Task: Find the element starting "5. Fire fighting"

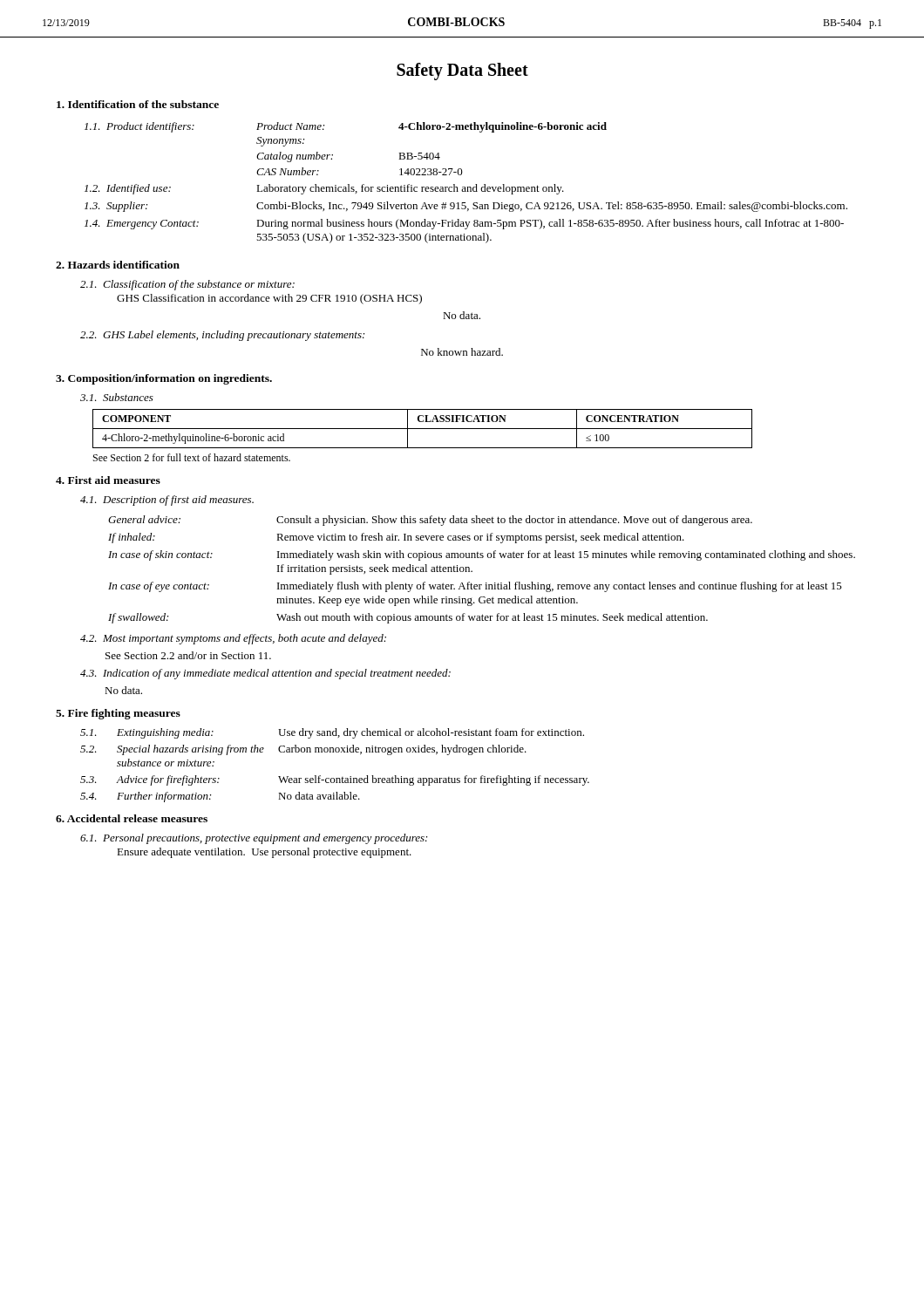Action: pos(118,713)
